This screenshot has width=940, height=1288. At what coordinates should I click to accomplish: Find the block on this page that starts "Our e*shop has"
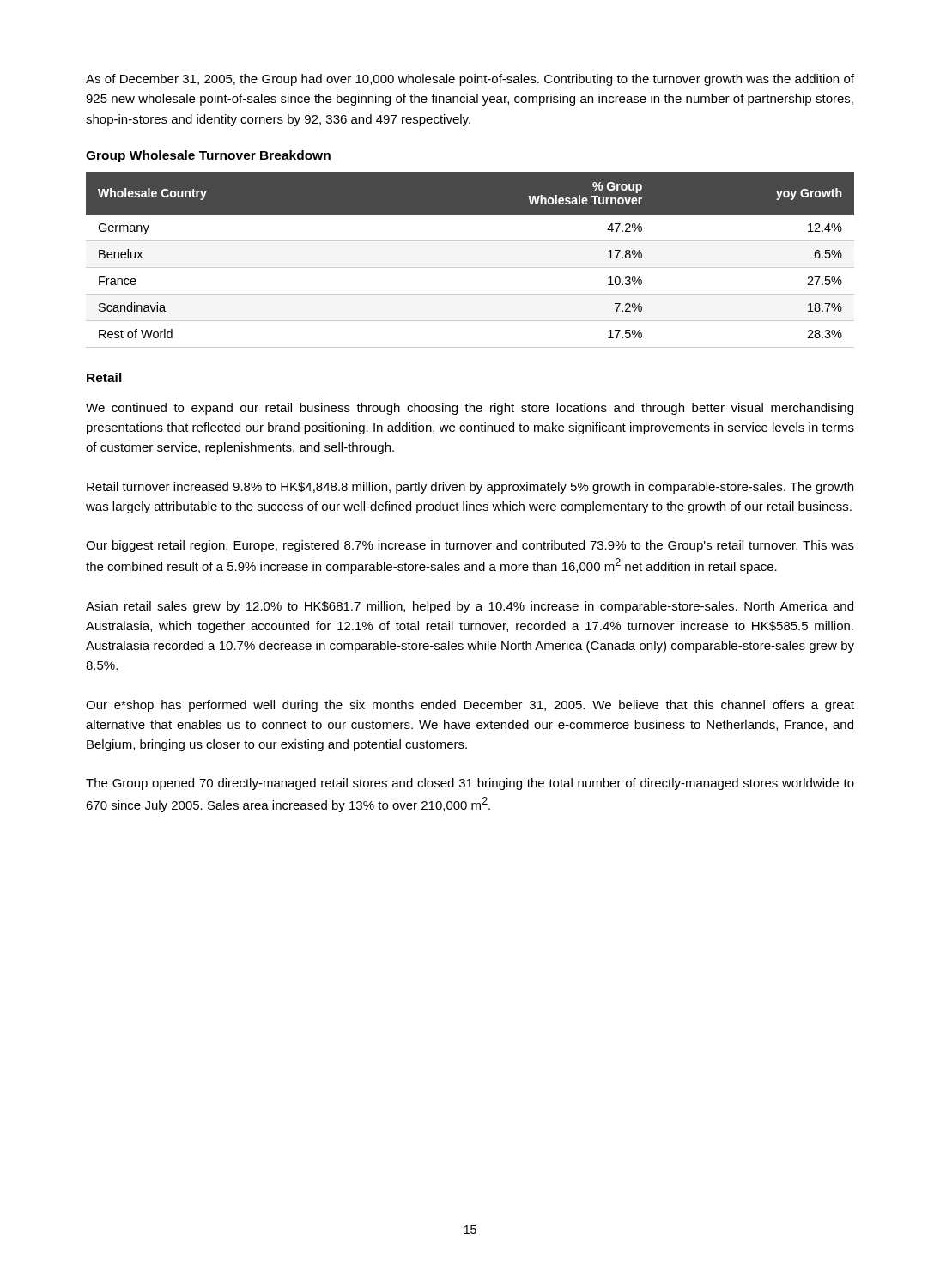pos(470,724)
